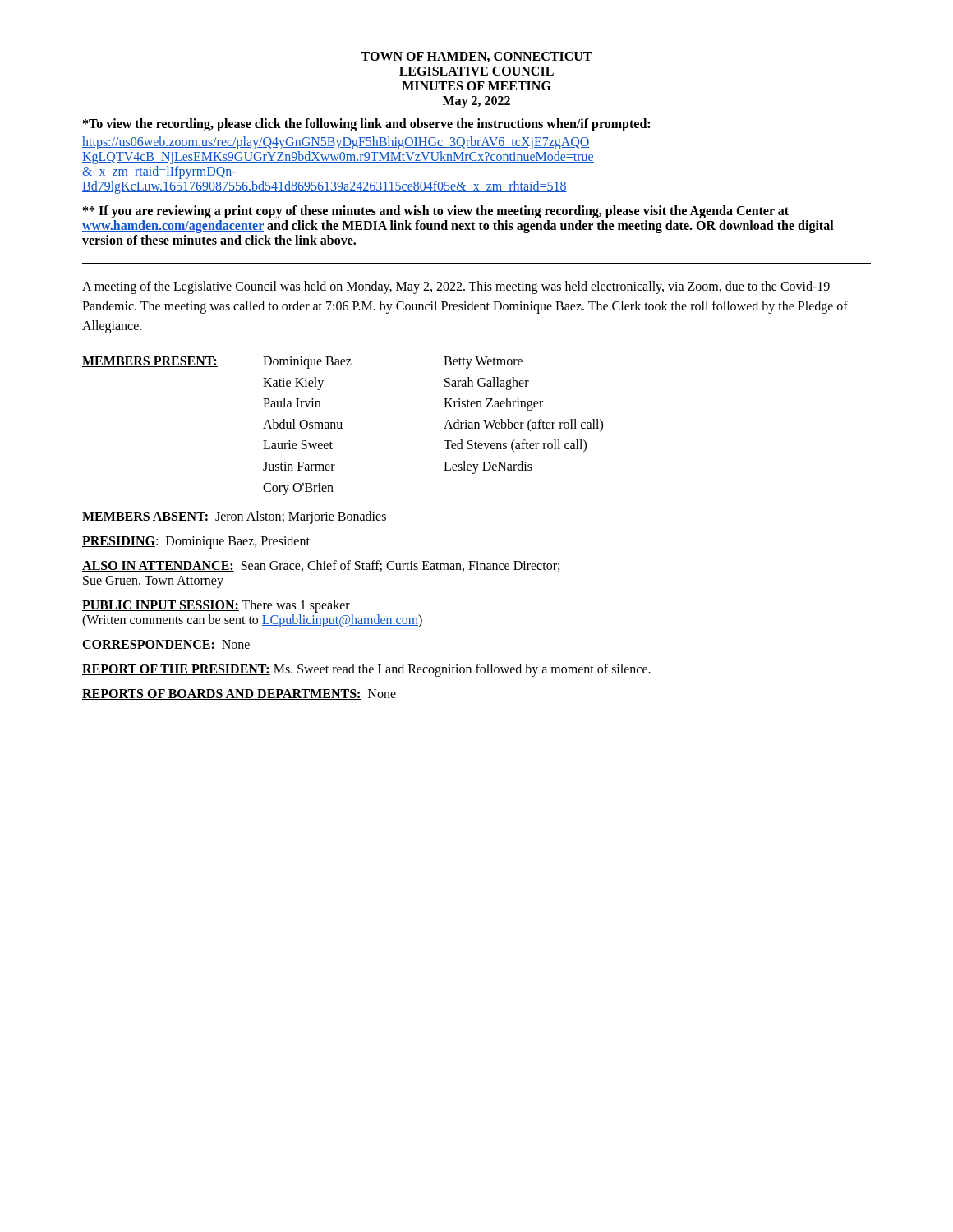The image size is (953, 1232).
Task: Locate the block of text that opens with "REPORTS OF BOARDS"
Action: coord(239,694)
